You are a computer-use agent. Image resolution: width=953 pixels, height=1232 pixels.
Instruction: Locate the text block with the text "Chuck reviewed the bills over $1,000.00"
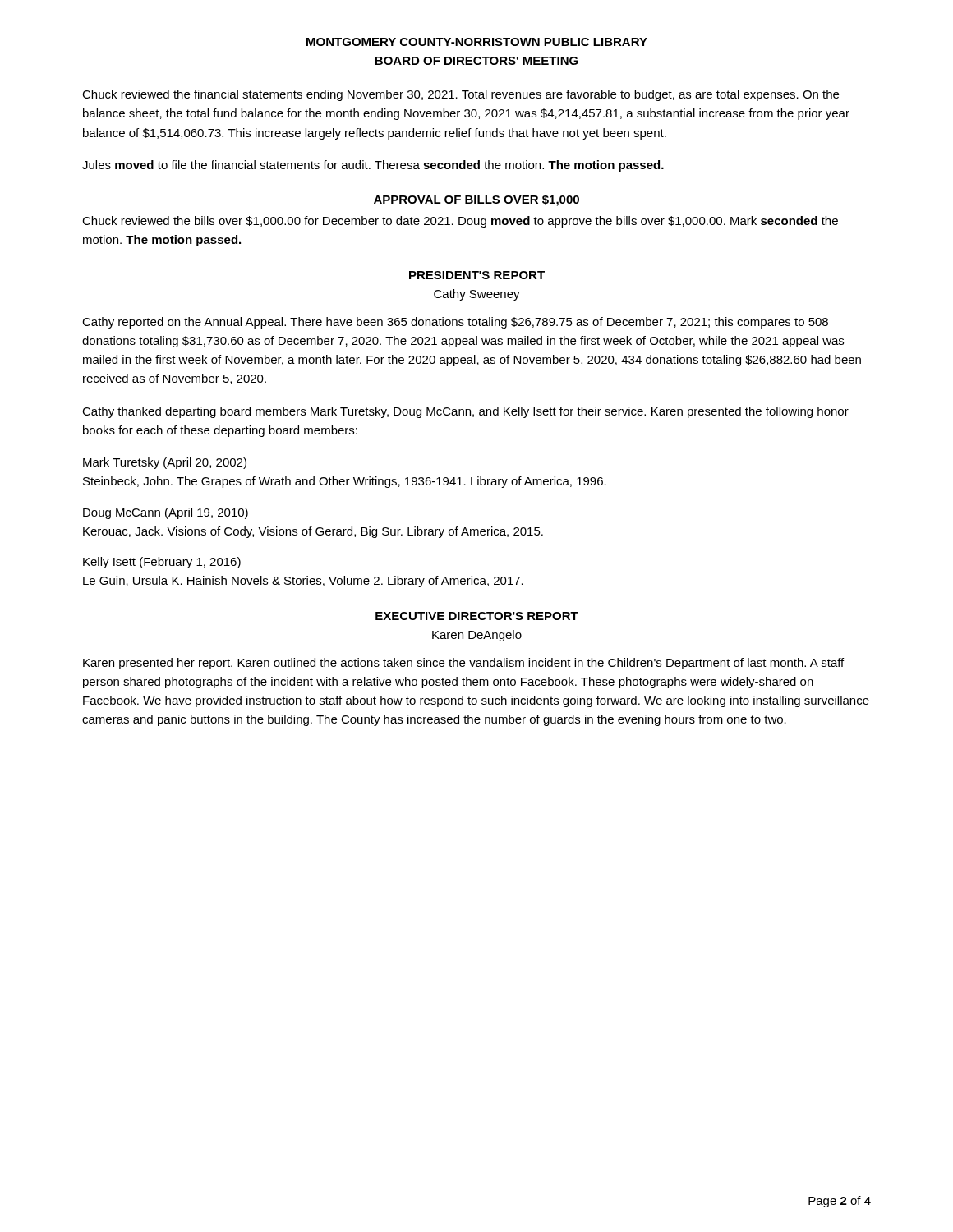click(x=460, y=230)
